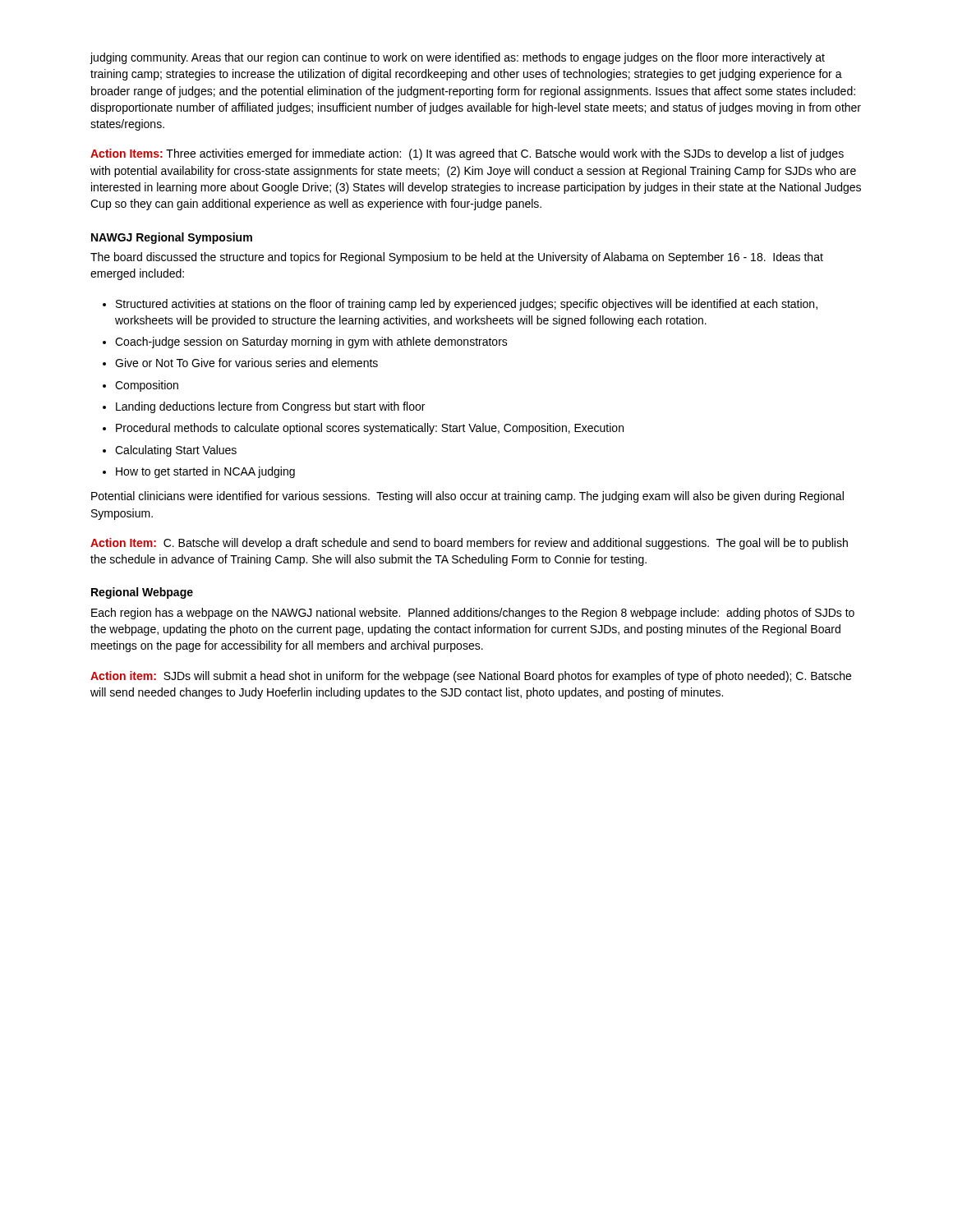Click on the text block starting "Structured activities at stations on the"

pos(489,312)
